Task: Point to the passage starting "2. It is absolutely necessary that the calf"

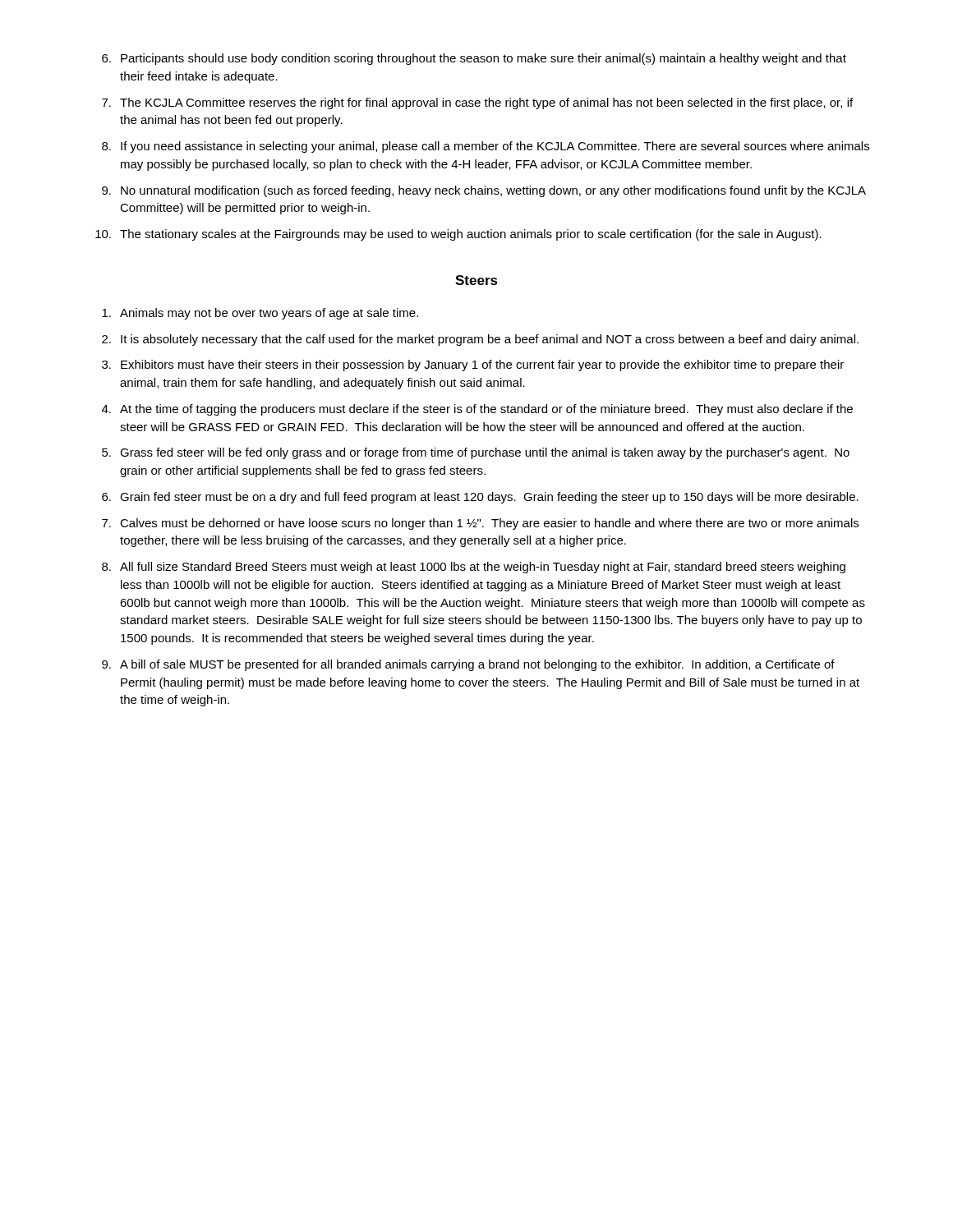Action: (x=476, y=339)
